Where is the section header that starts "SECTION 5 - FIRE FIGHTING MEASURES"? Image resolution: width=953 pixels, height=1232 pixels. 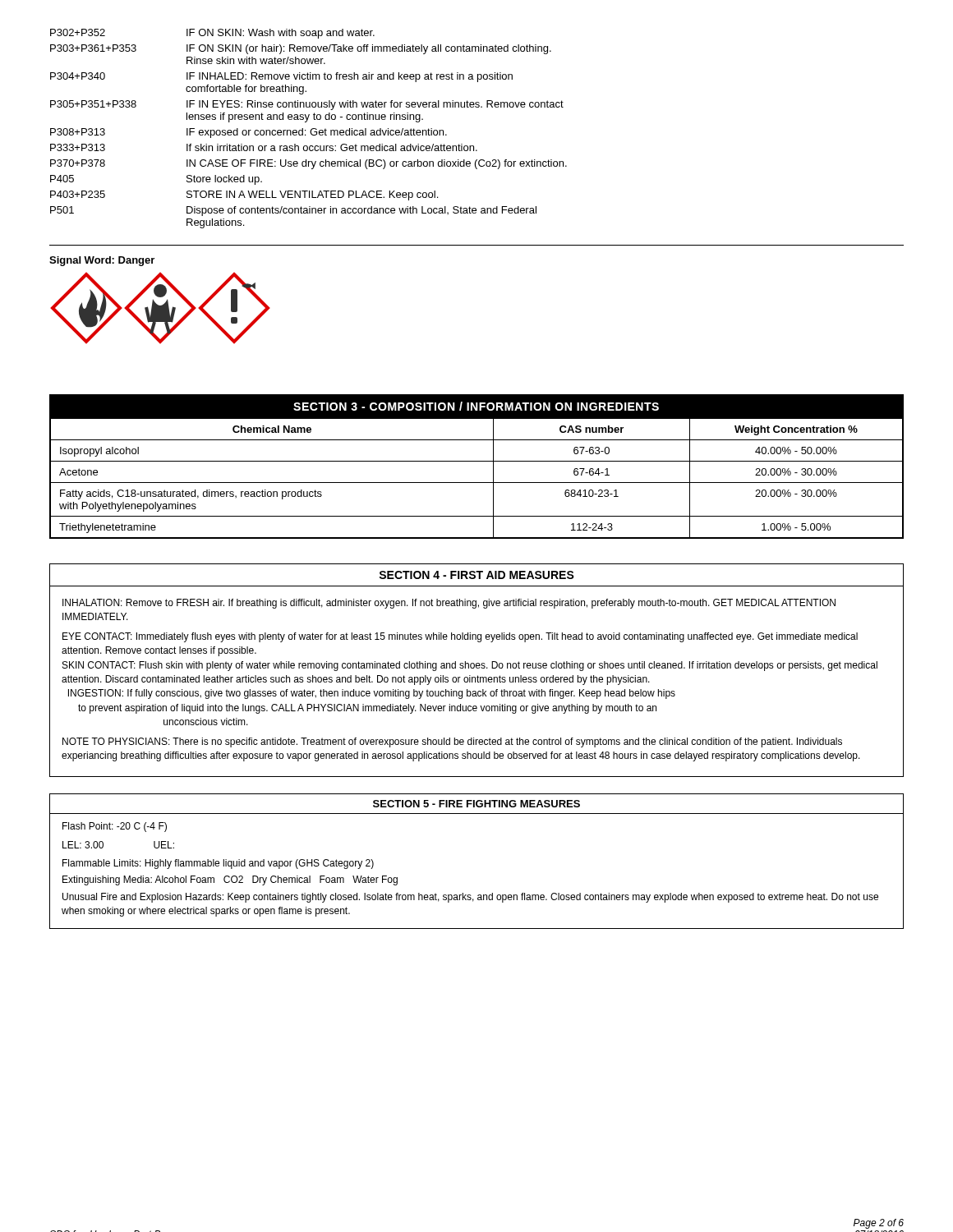(x=476, y=861)
